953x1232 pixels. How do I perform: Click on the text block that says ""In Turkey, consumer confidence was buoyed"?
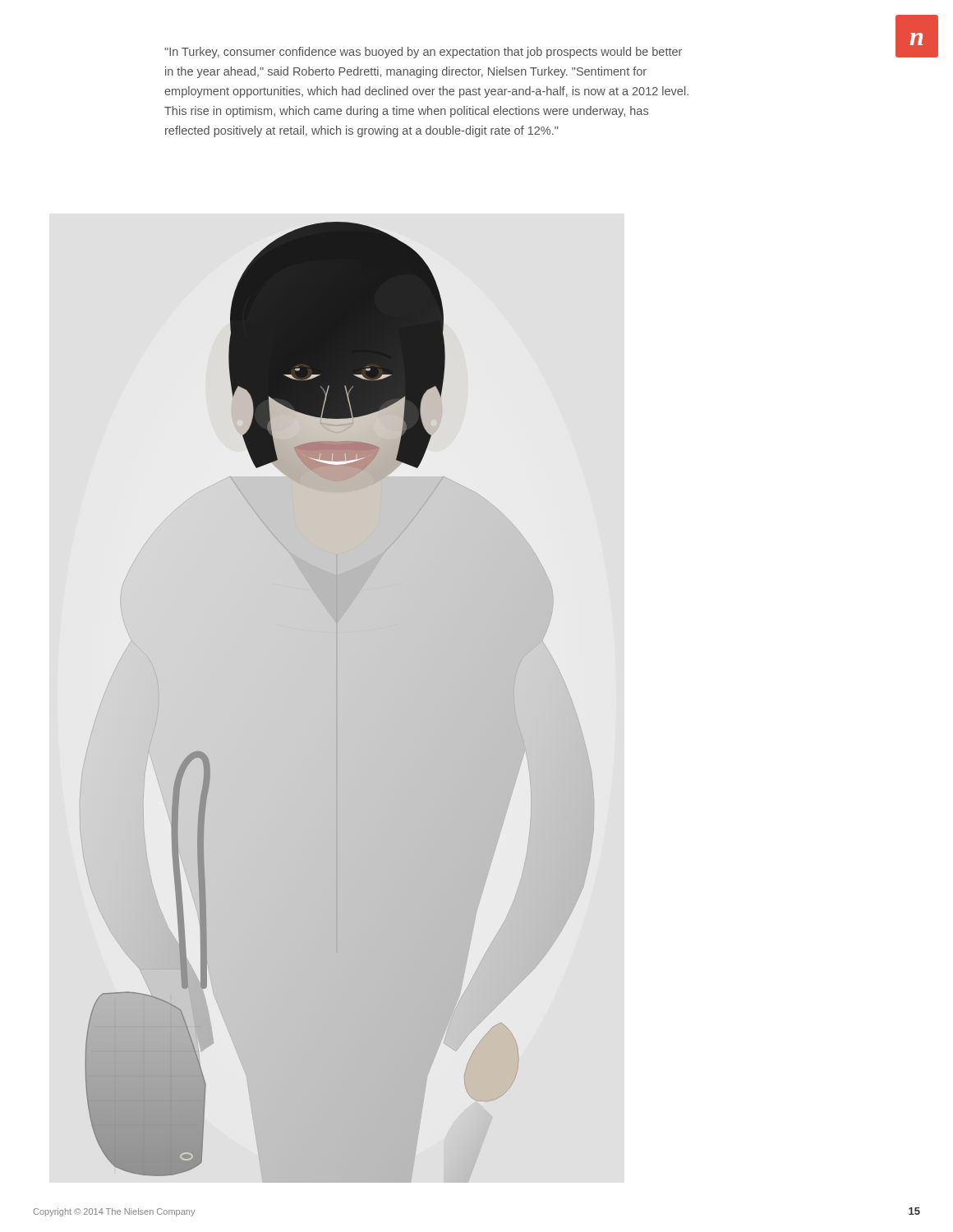427,91
